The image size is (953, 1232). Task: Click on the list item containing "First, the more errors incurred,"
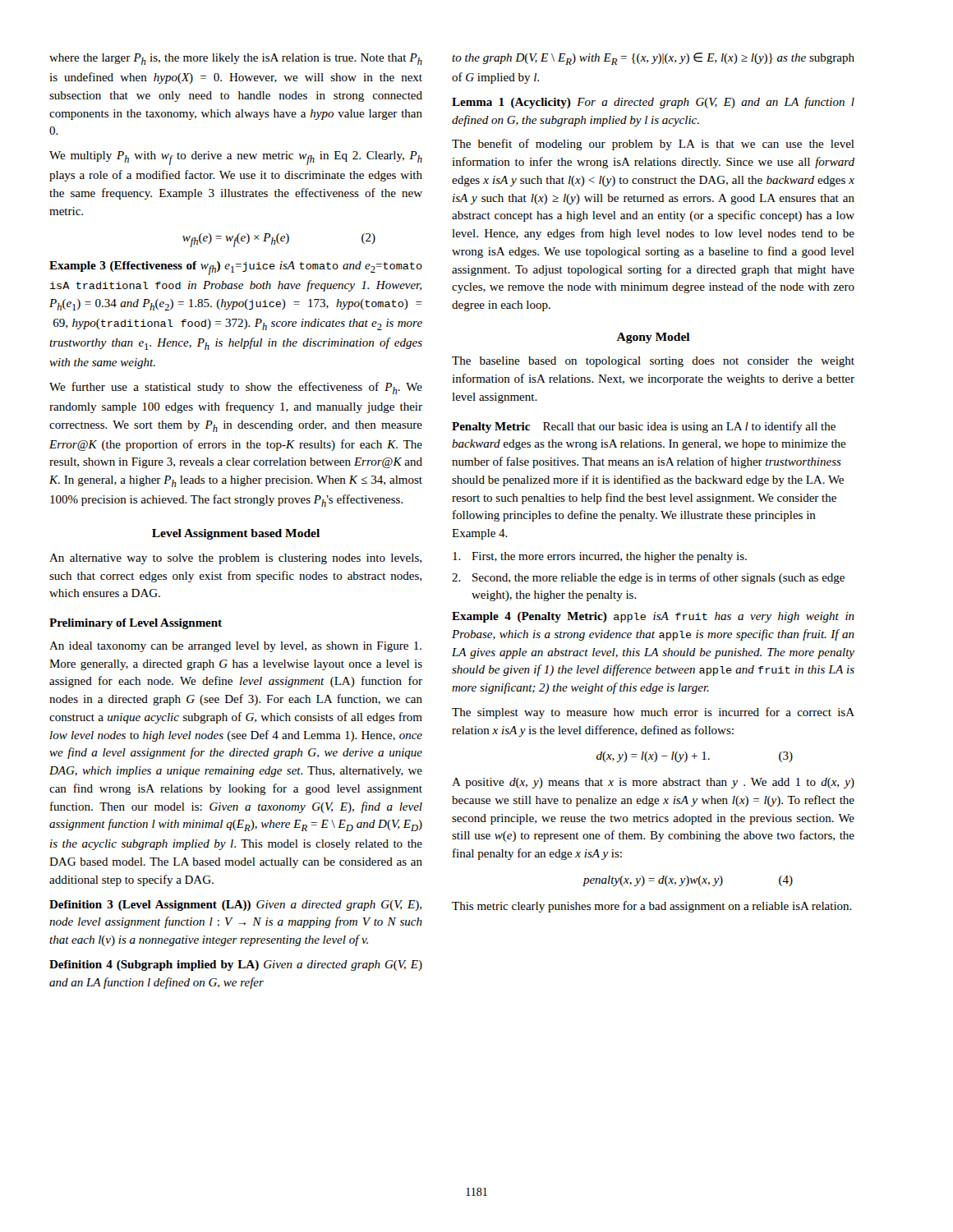tap(600, 557)
